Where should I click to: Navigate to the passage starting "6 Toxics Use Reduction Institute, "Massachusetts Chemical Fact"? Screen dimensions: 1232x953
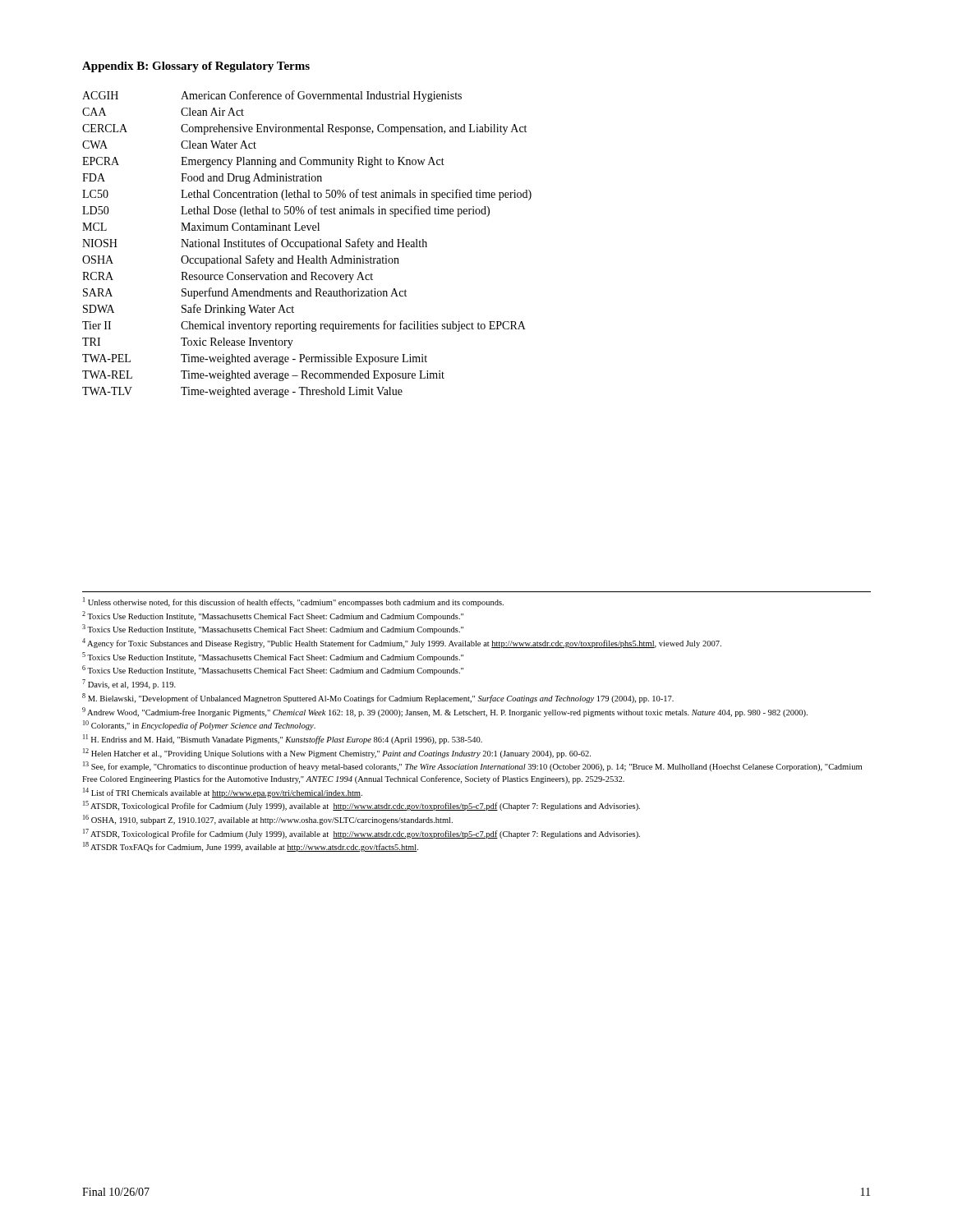click(273, 671)
